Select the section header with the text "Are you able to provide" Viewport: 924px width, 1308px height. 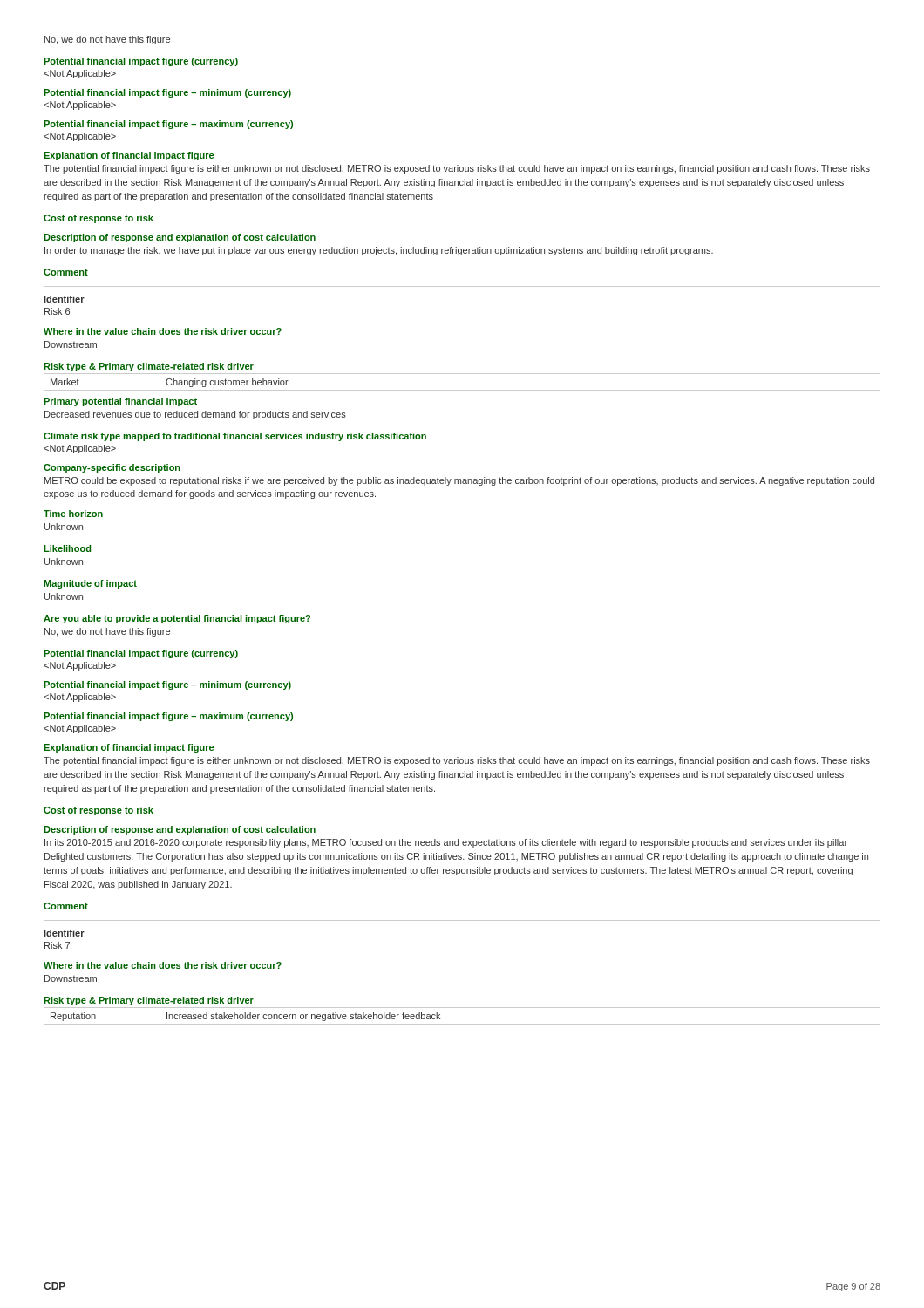[177, 618]
